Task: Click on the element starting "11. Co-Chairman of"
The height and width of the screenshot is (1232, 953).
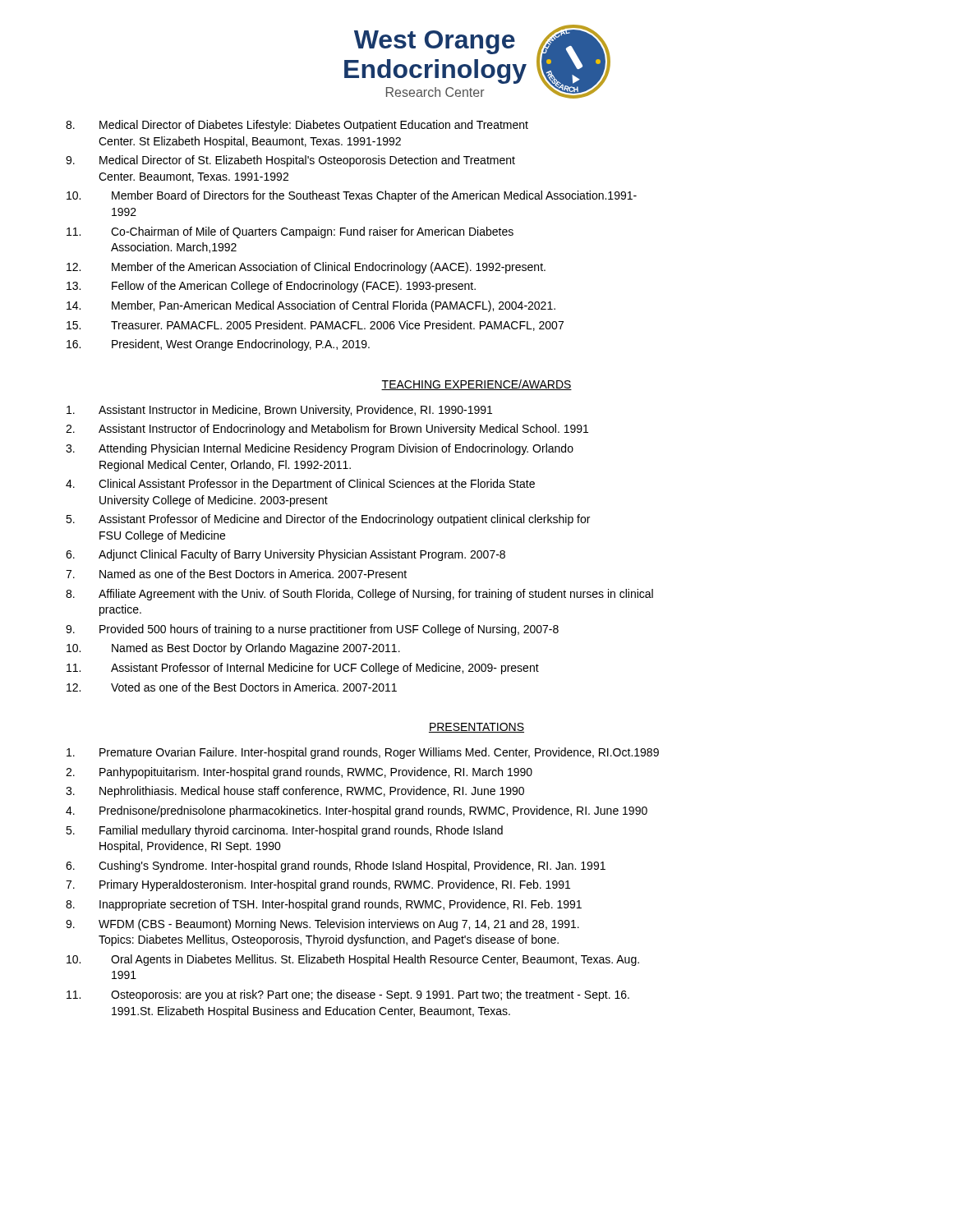Action: click(476, 240)
